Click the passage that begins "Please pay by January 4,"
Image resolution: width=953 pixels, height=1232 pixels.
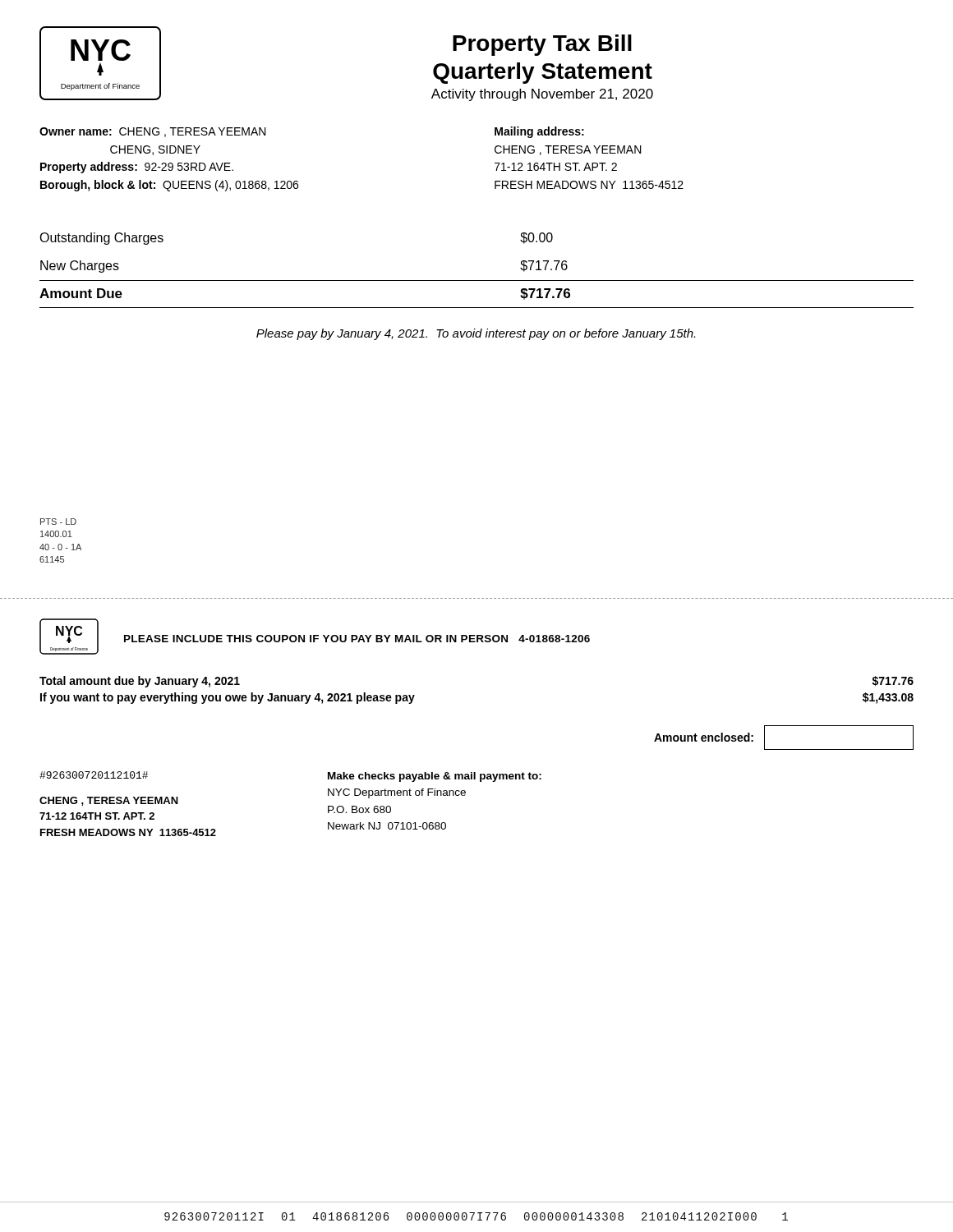coord(476,333)
